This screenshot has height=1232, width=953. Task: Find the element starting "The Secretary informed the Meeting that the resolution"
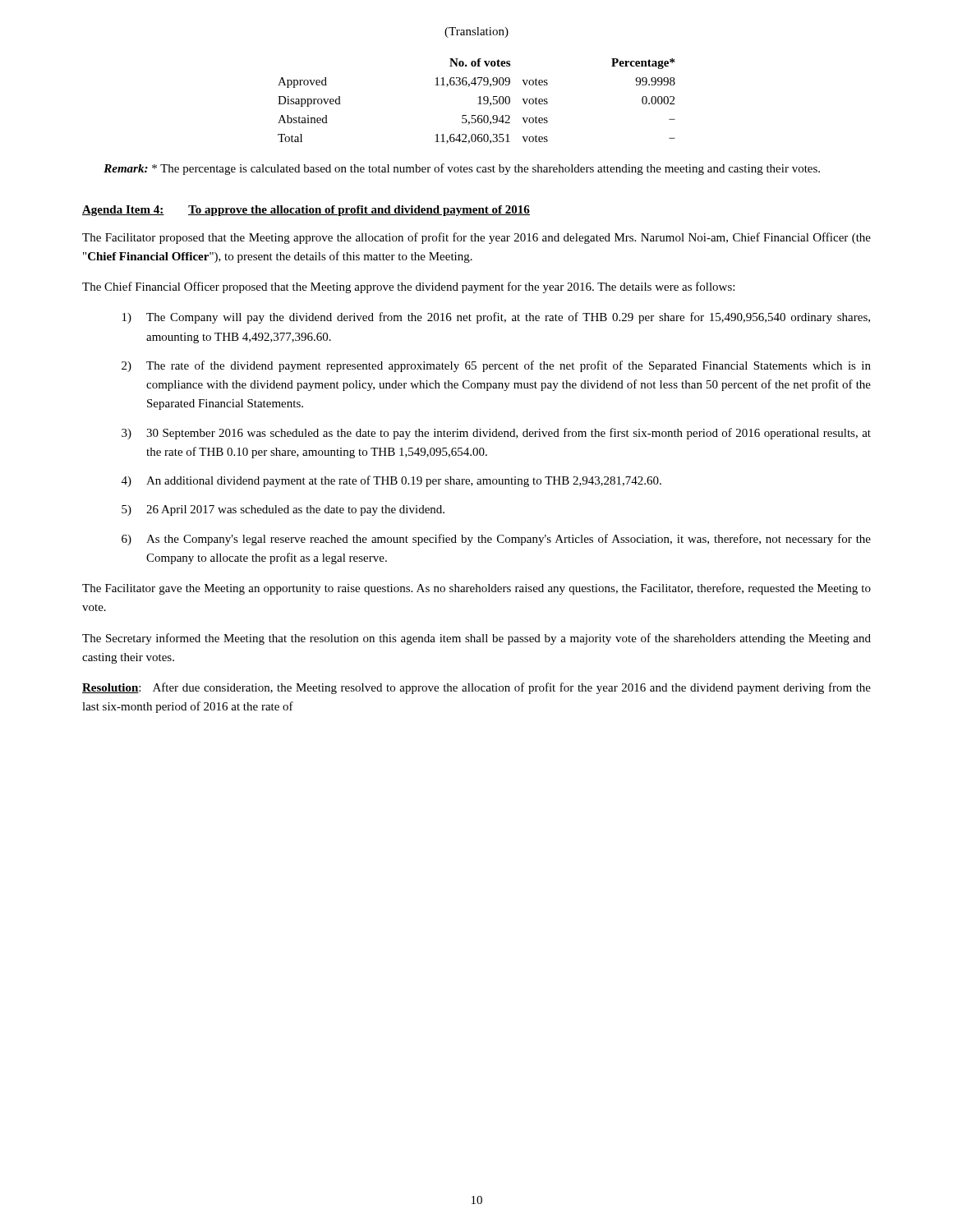point(476,647)
